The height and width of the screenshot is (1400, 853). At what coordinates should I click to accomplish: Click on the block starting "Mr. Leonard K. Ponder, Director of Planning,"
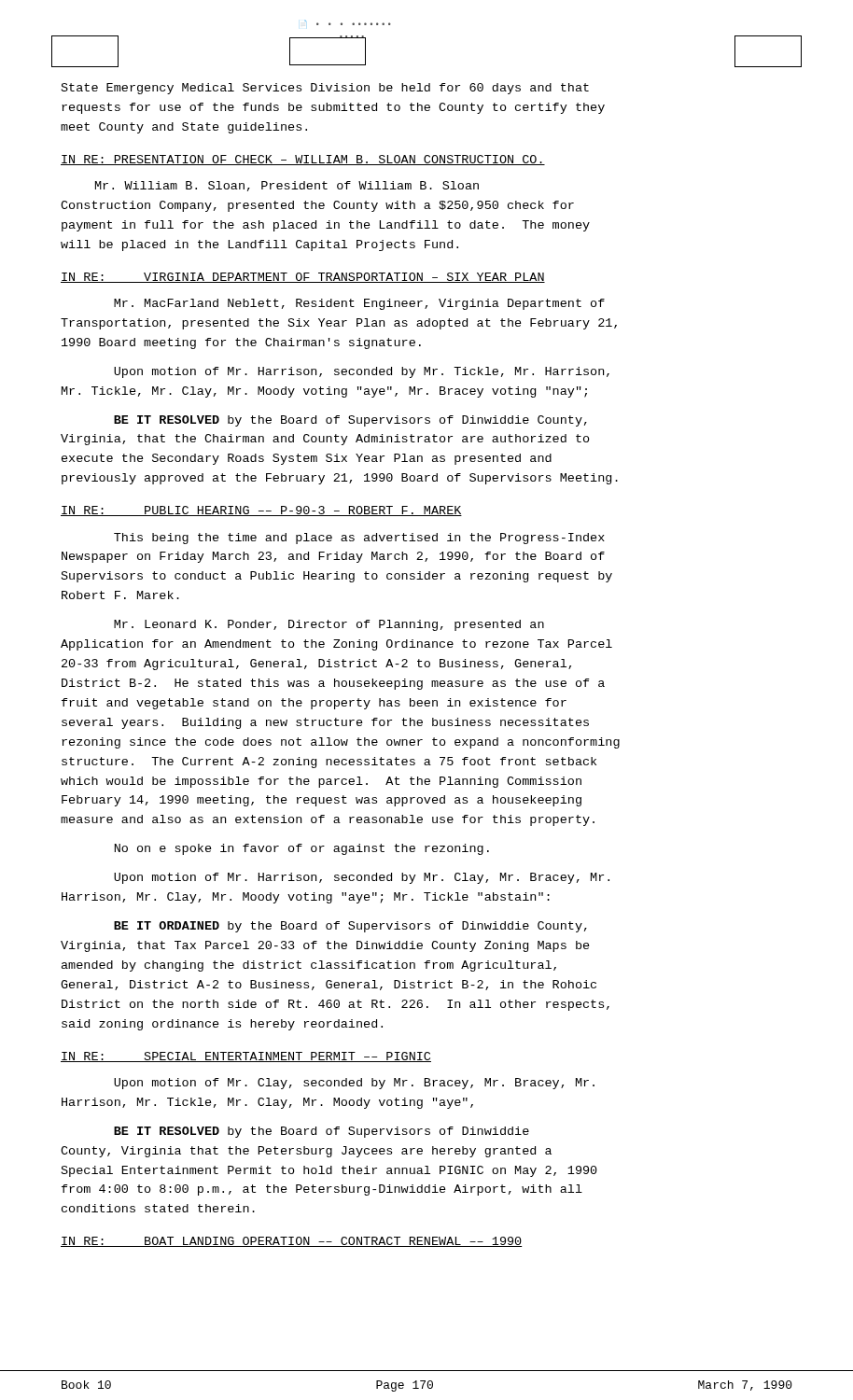coord(340,723)
